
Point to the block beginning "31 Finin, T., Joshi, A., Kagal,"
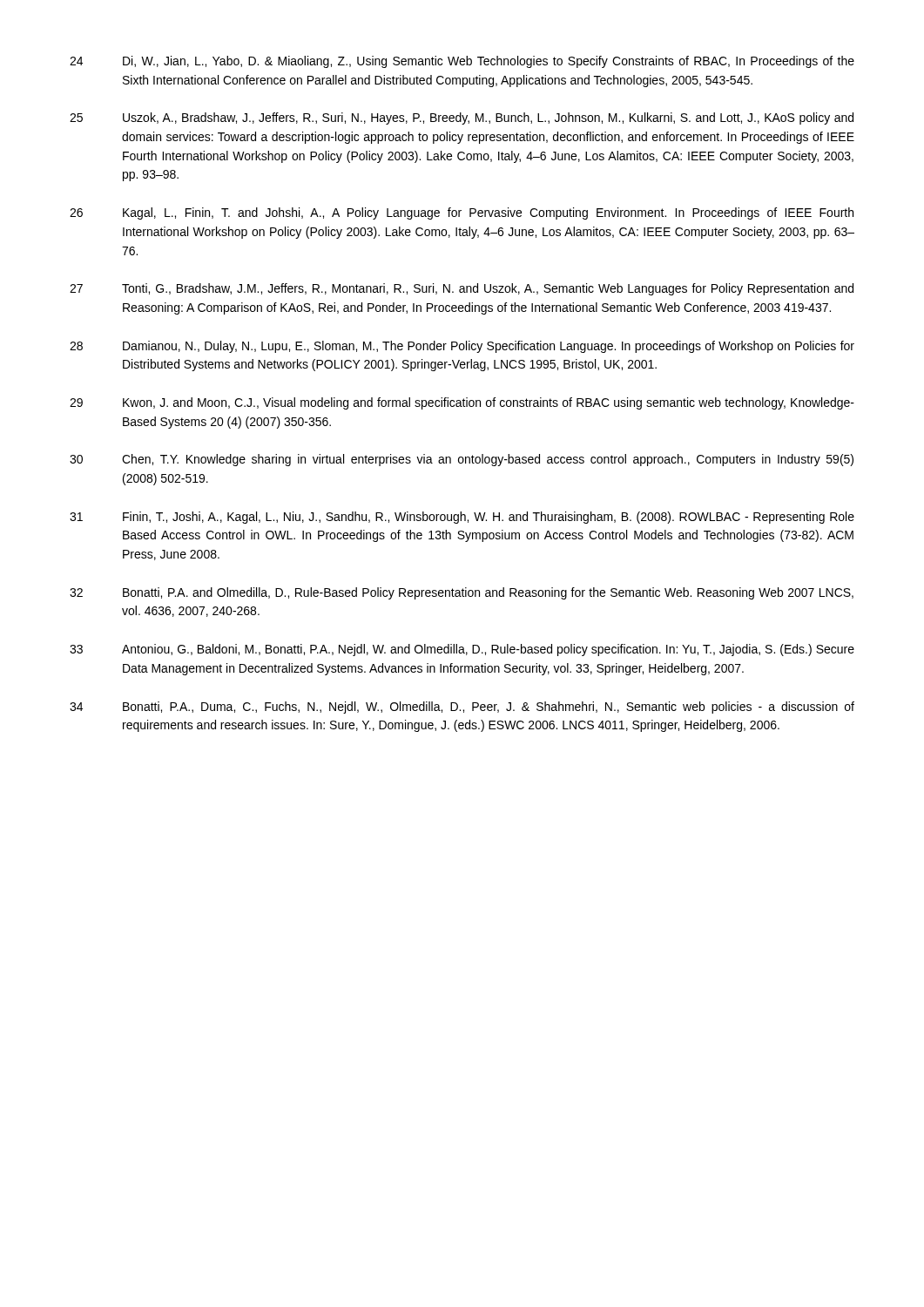coord(462,536)
